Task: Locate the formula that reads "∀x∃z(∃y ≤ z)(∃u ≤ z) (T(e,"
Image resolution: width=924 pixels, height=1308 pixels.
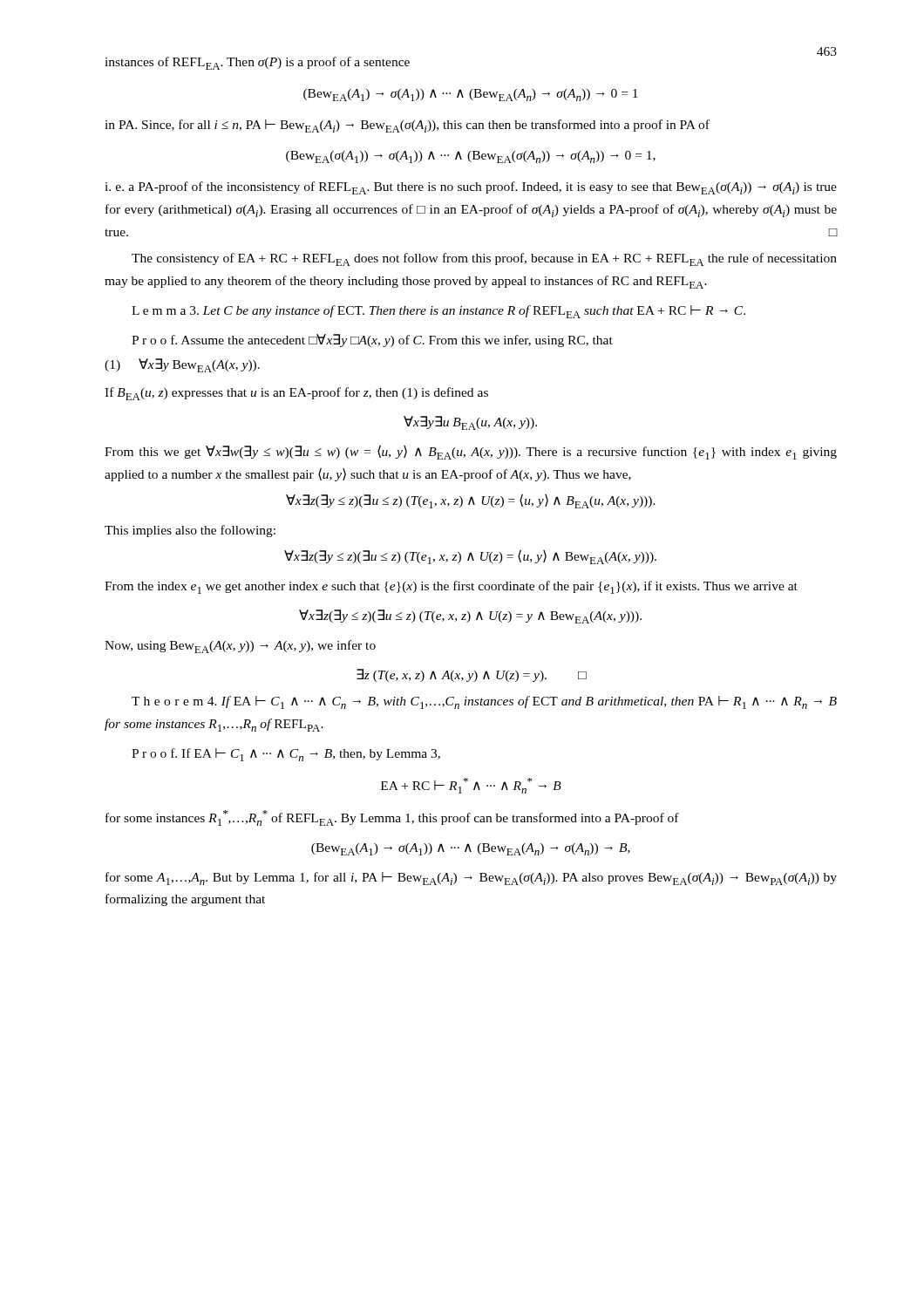Action: (x=471, y=617)
